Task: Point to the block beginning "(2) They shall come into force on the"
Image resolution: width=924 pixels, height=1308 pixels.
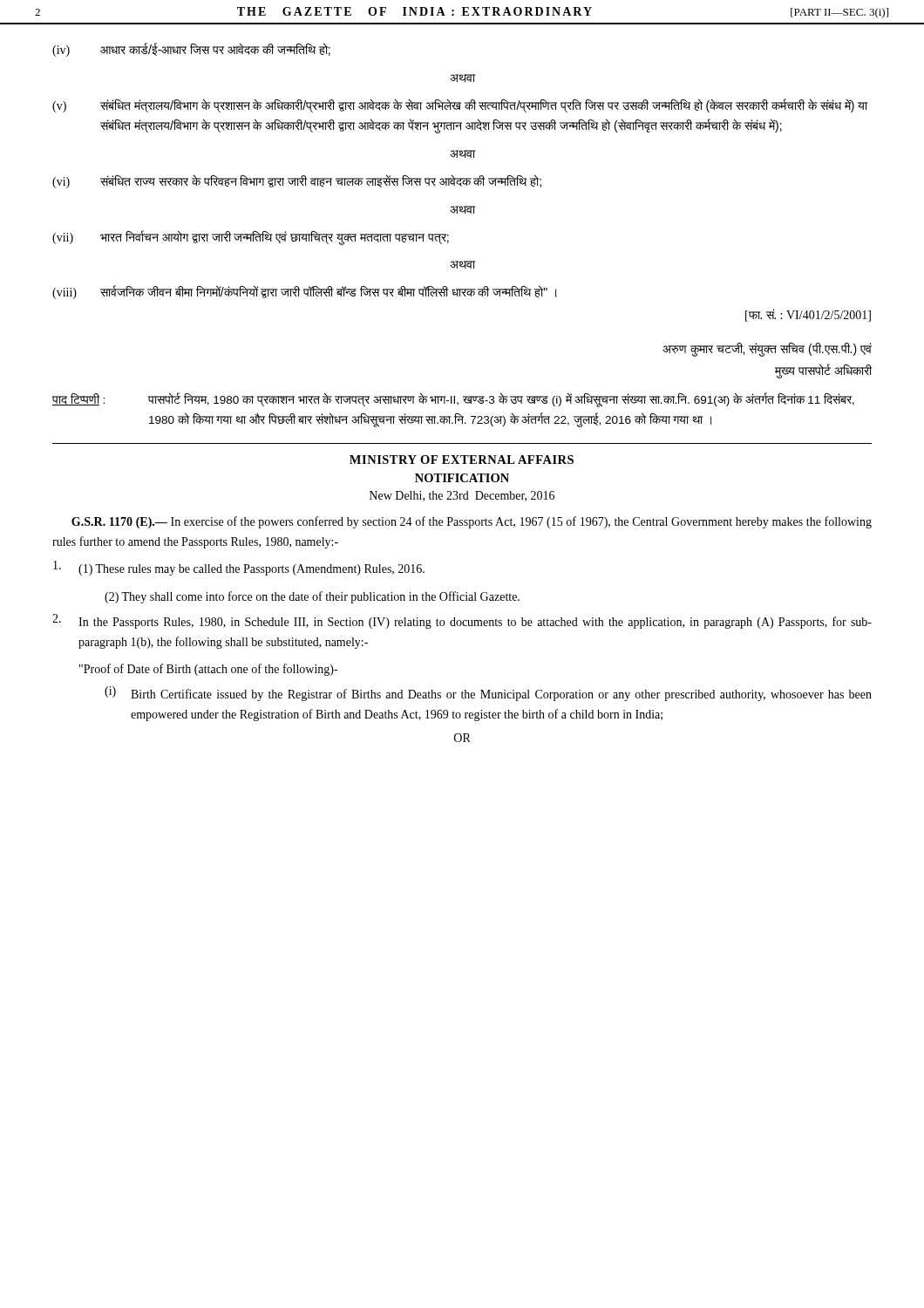Action: click(x=488, y=596)
